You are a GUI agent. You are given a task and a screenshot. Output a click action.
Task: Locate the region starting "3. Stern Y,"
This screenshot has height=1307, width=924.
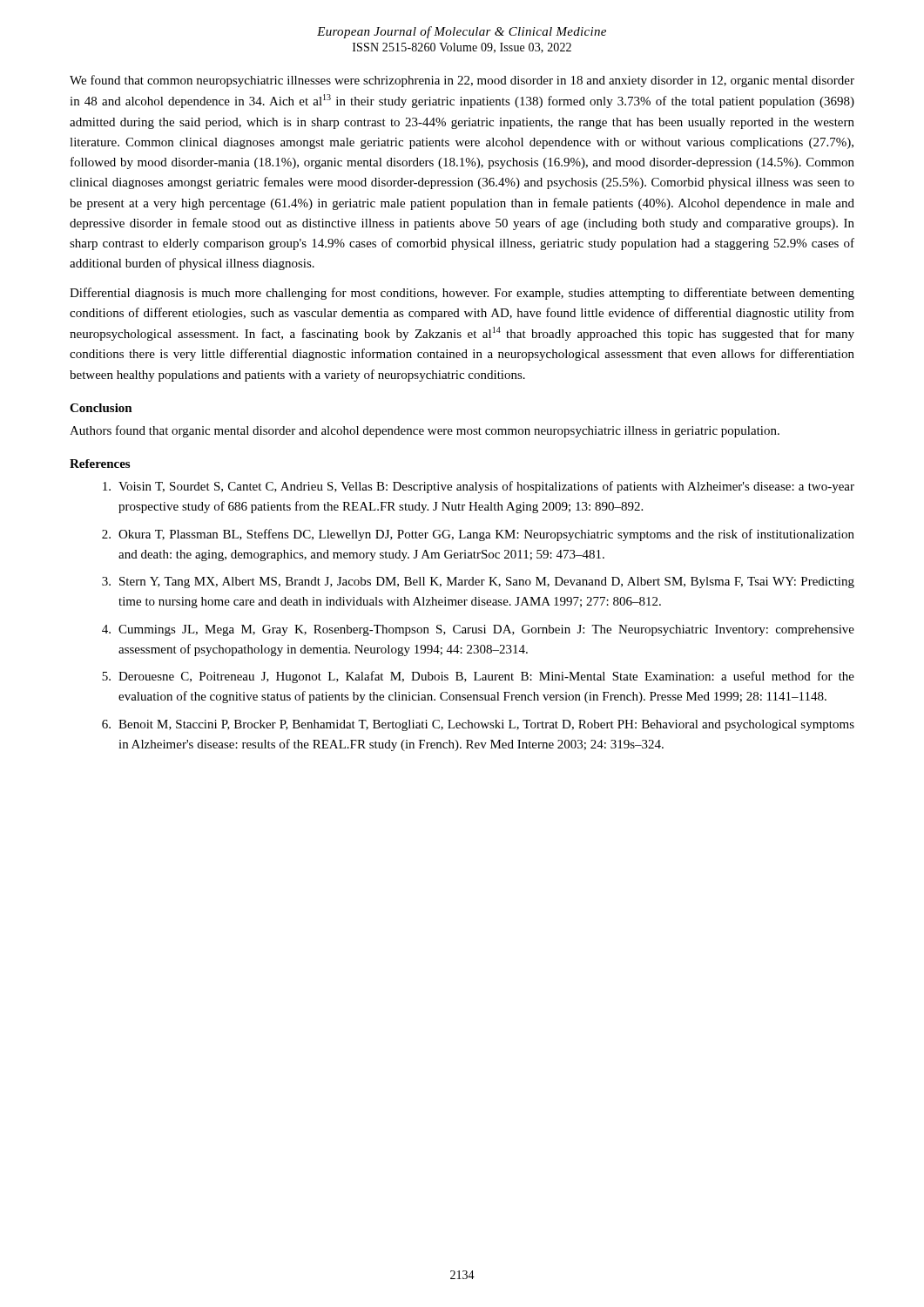point(471,592)
